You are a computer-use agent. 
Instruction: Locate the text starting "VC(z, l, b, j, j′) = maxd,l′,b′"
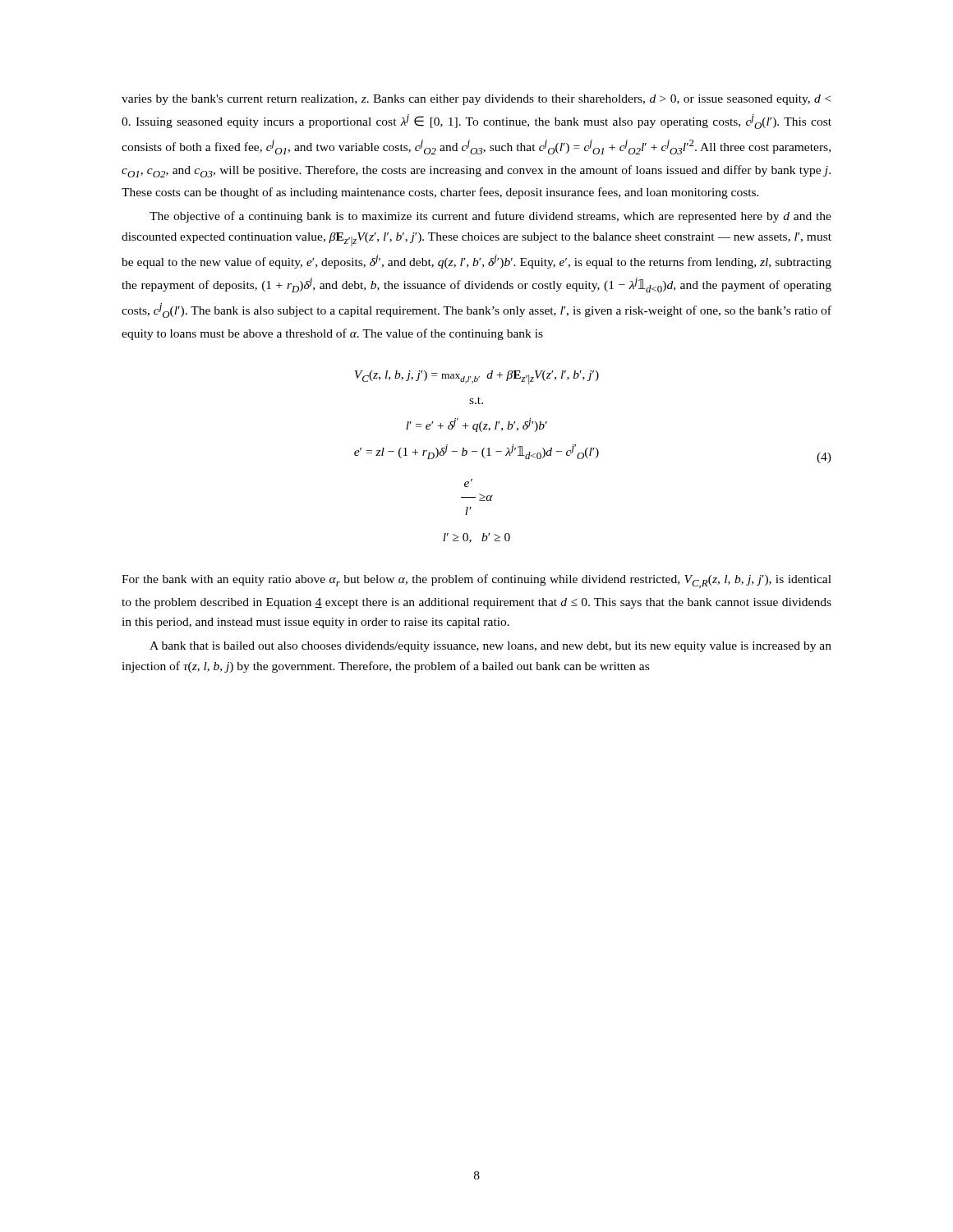[476, 456]
